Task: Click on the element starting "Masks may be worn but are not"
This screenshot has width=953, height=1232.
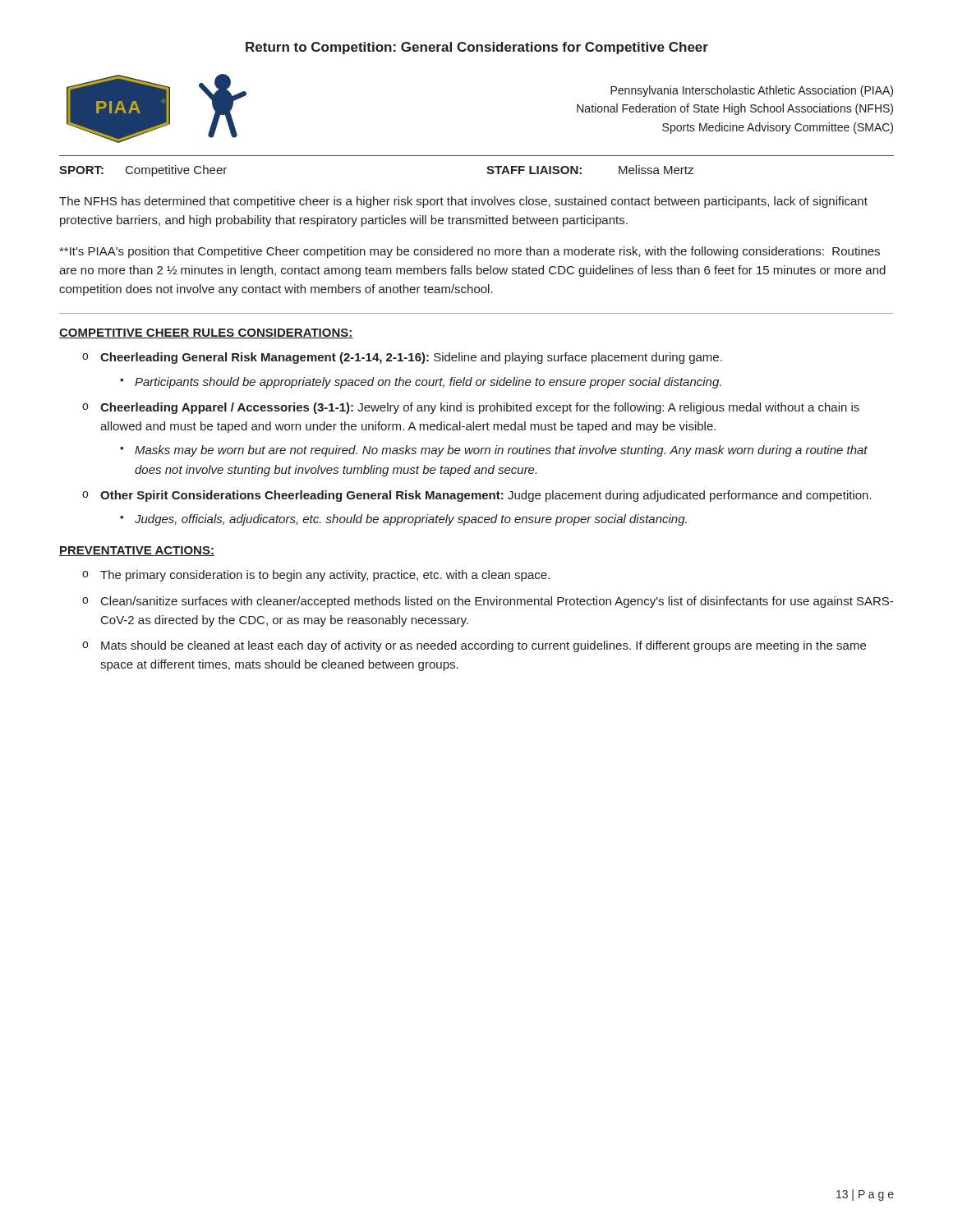Action: [x=501, y=459]
